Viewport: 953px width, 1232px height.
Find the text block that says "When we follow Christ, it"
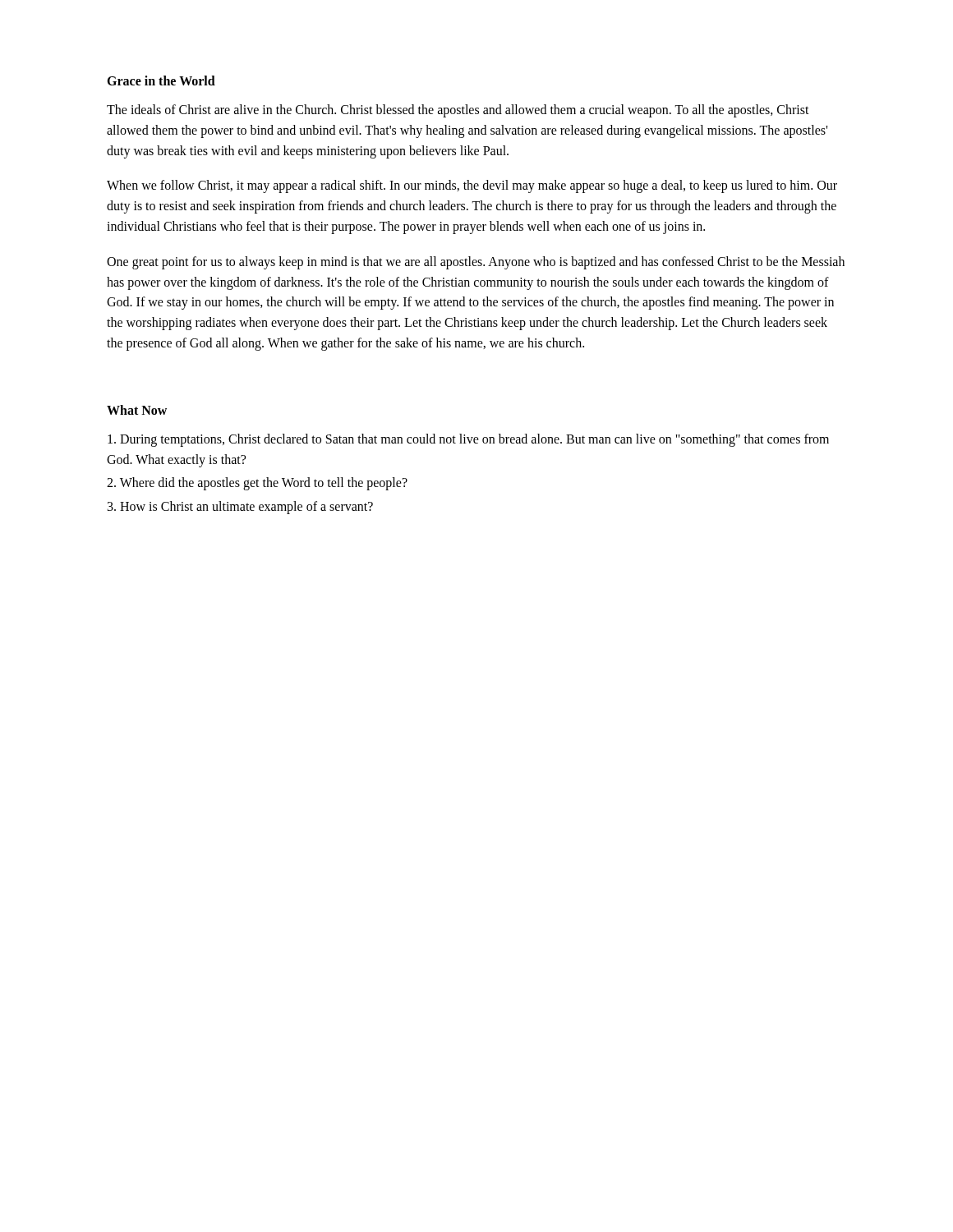[472, 206]
